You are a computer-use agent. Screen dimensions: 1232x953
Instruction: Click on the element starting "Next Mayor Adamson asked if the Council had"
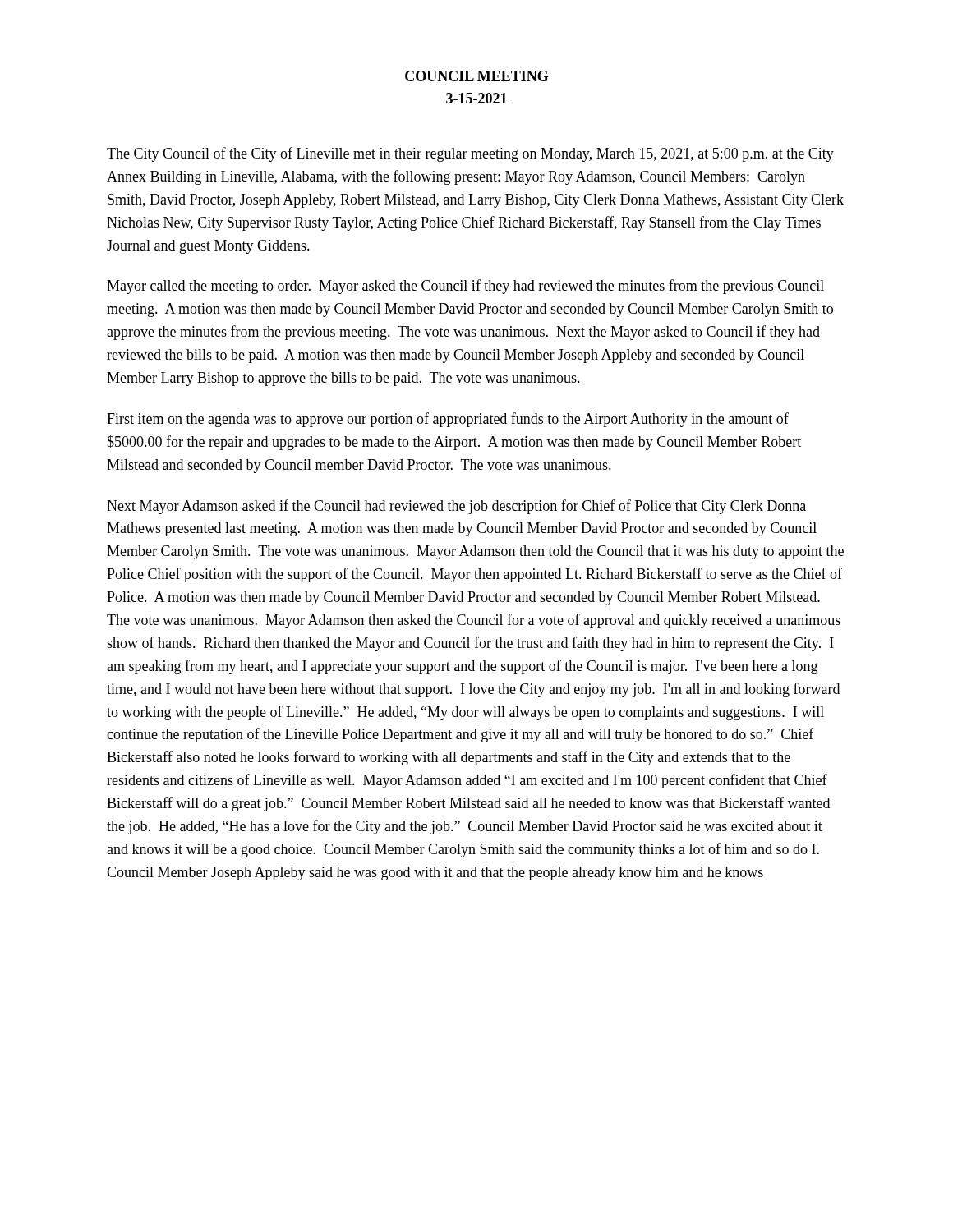tap(475, 689)
